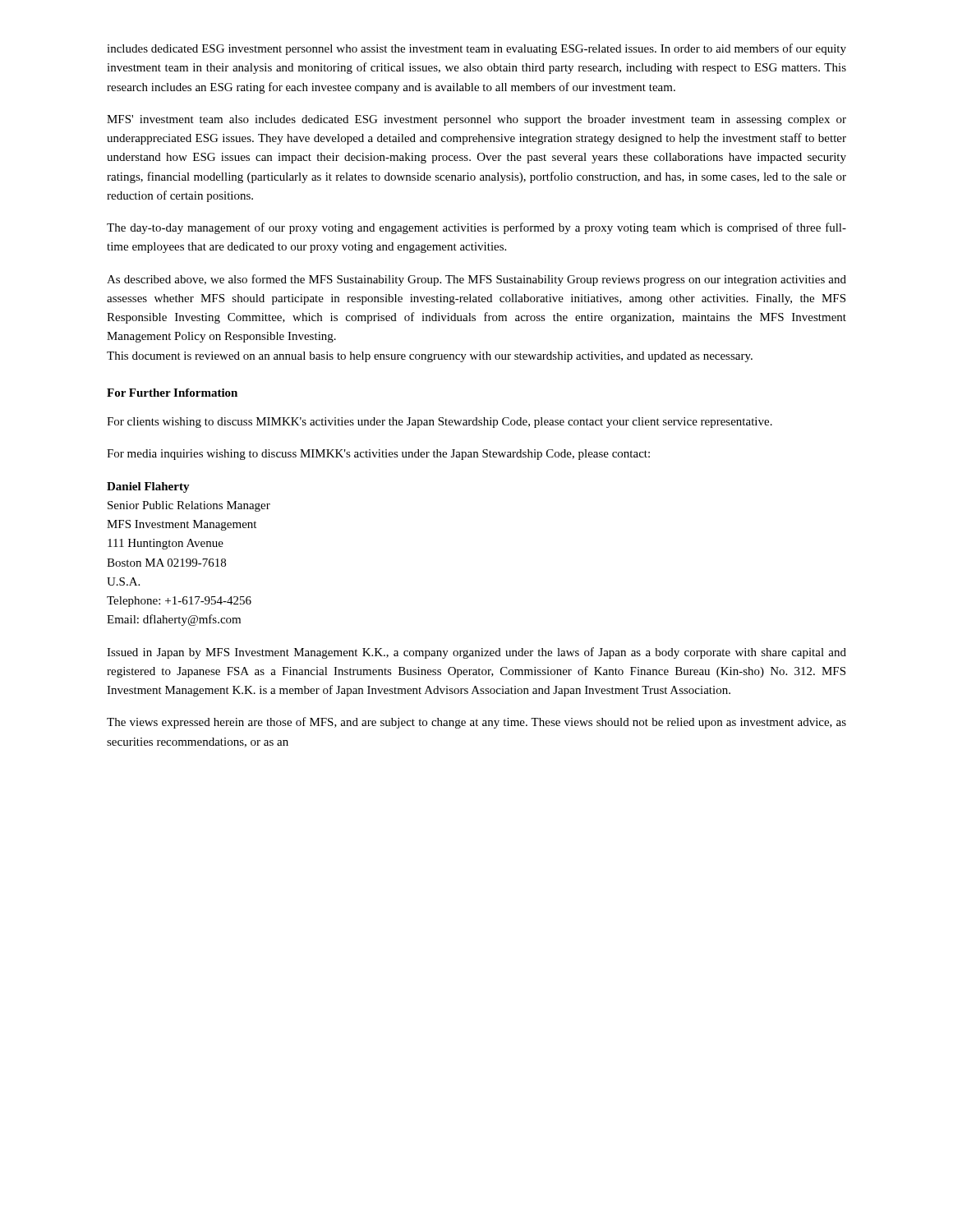This screenshot has height=1232, width=953.
Task: Navigate to the text block starting "MFS' investment team also includes dedicated ESG"
Action: 476,158
